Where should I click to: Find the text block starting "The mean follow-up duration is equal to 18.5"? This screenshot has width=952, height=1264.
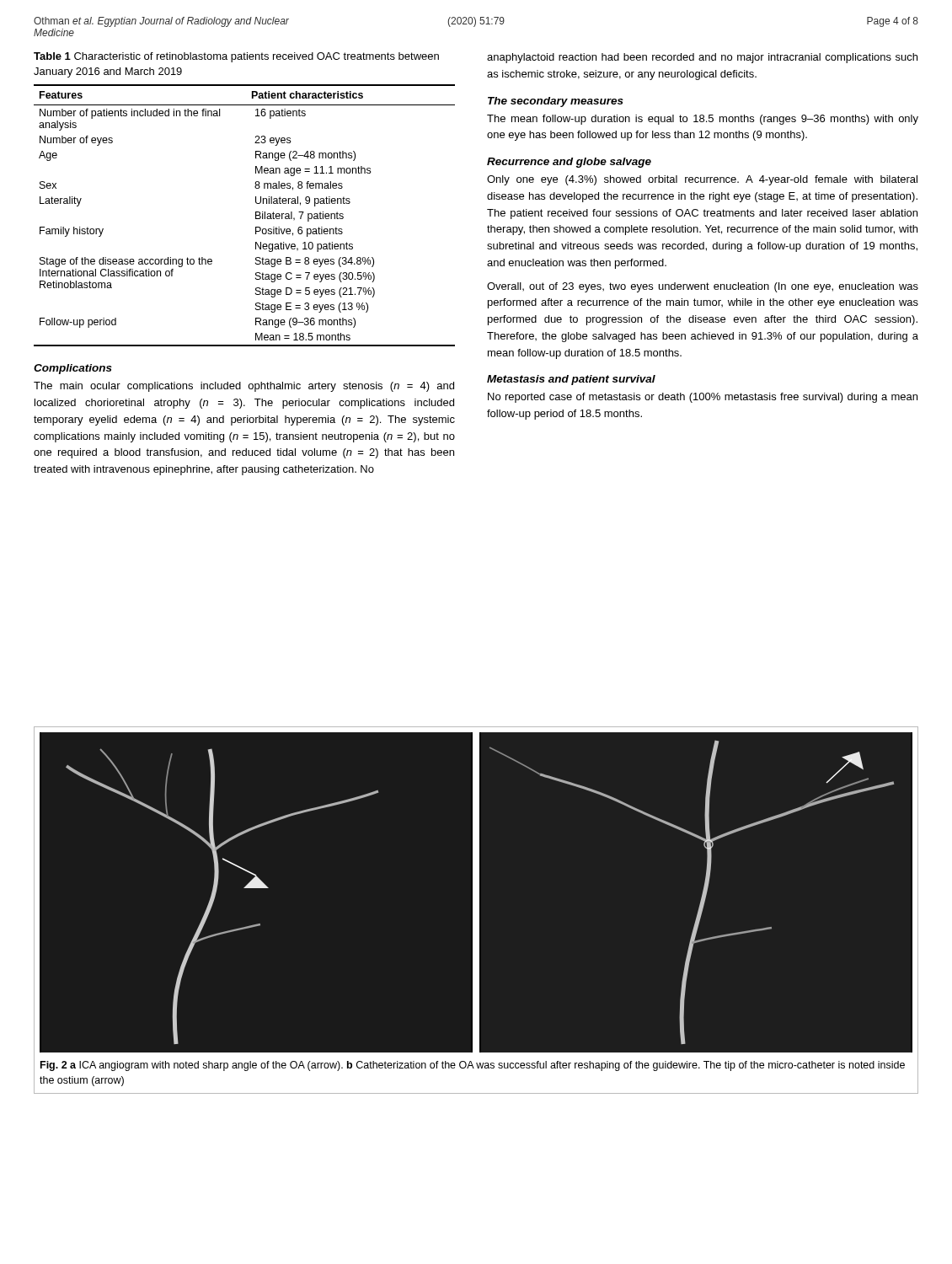703,126
